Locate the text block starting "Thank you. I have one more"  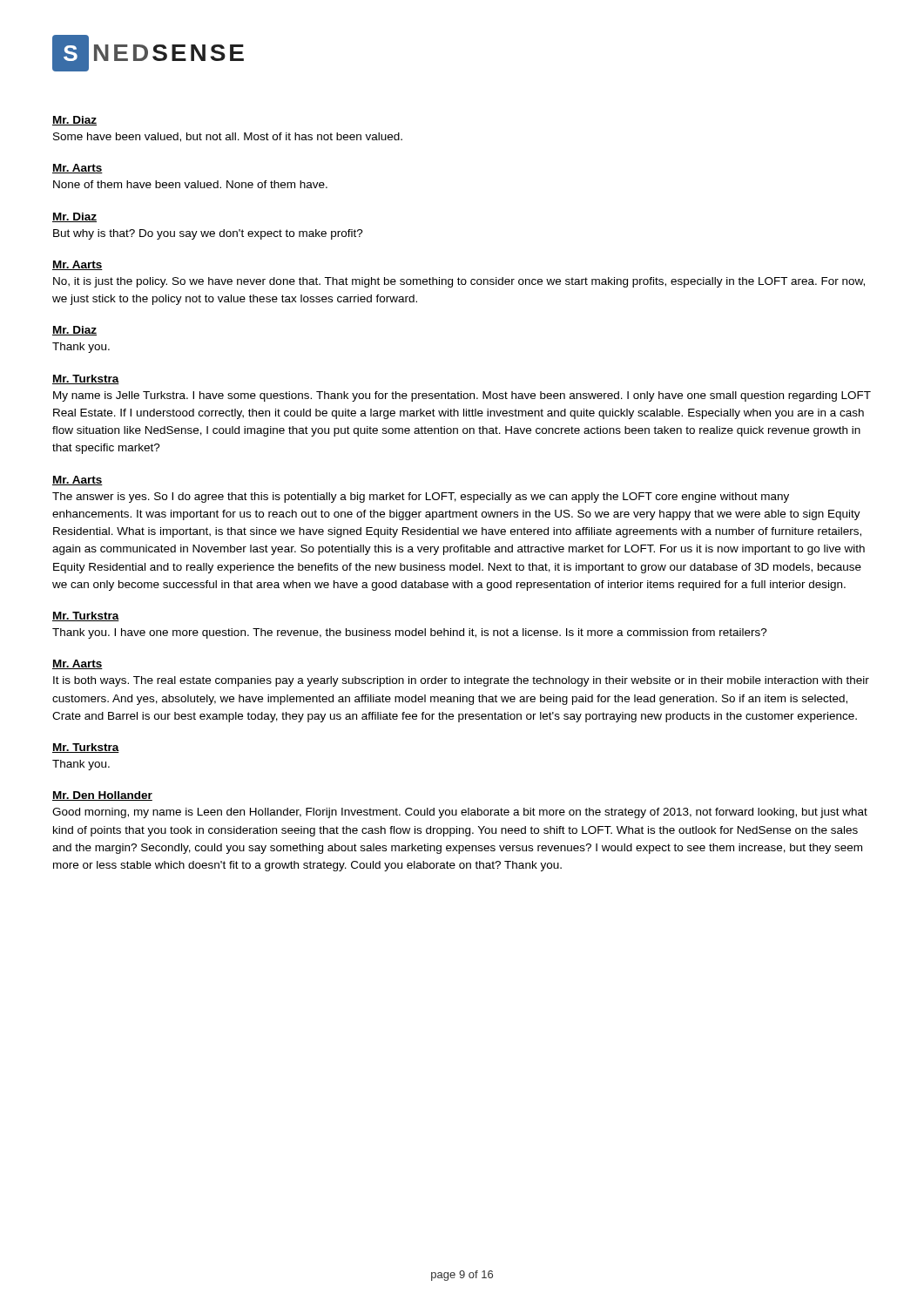click(410, 632)
